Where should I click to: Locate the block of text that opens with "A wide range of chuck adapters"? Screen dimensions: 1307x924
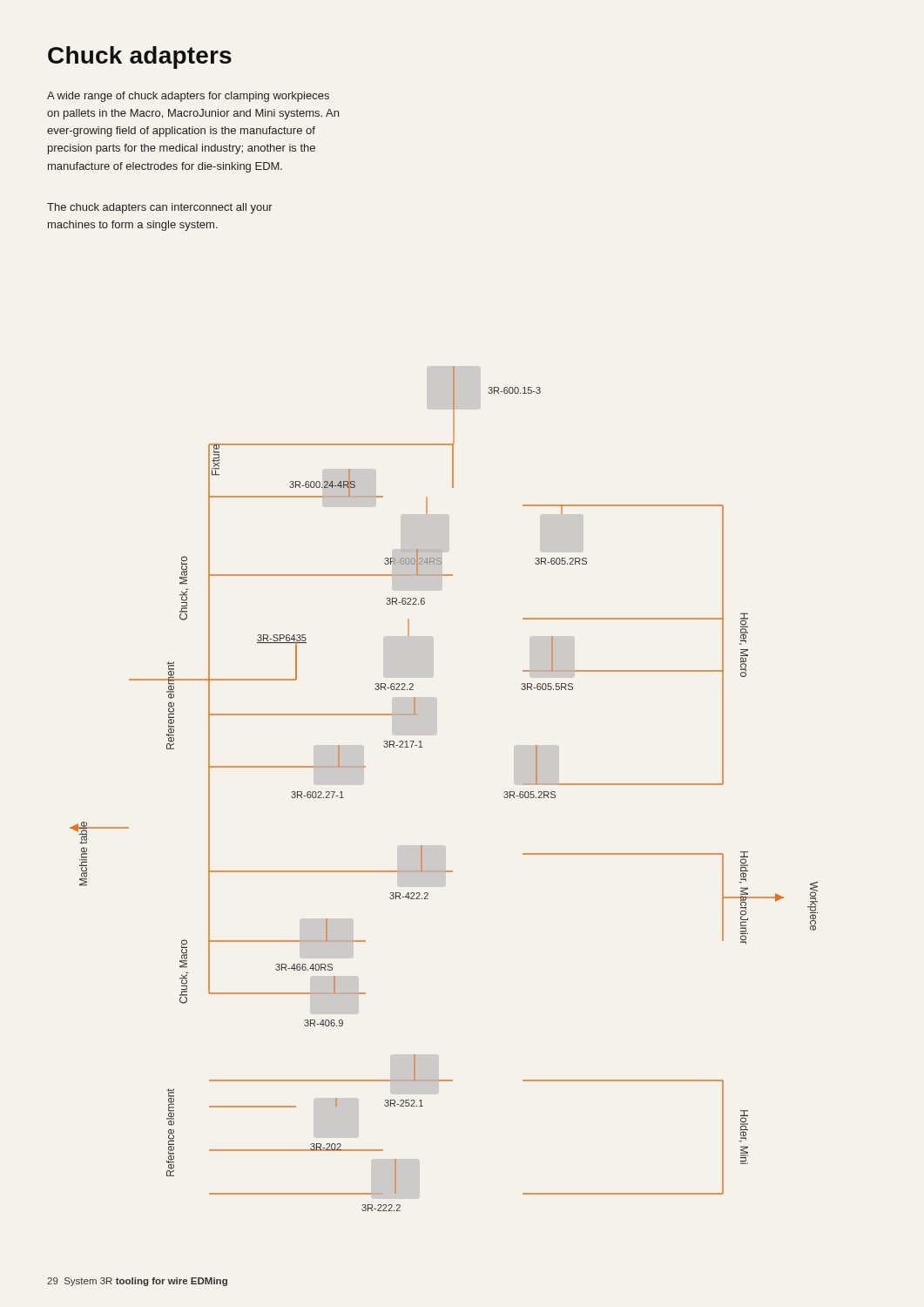click(193, 131)
